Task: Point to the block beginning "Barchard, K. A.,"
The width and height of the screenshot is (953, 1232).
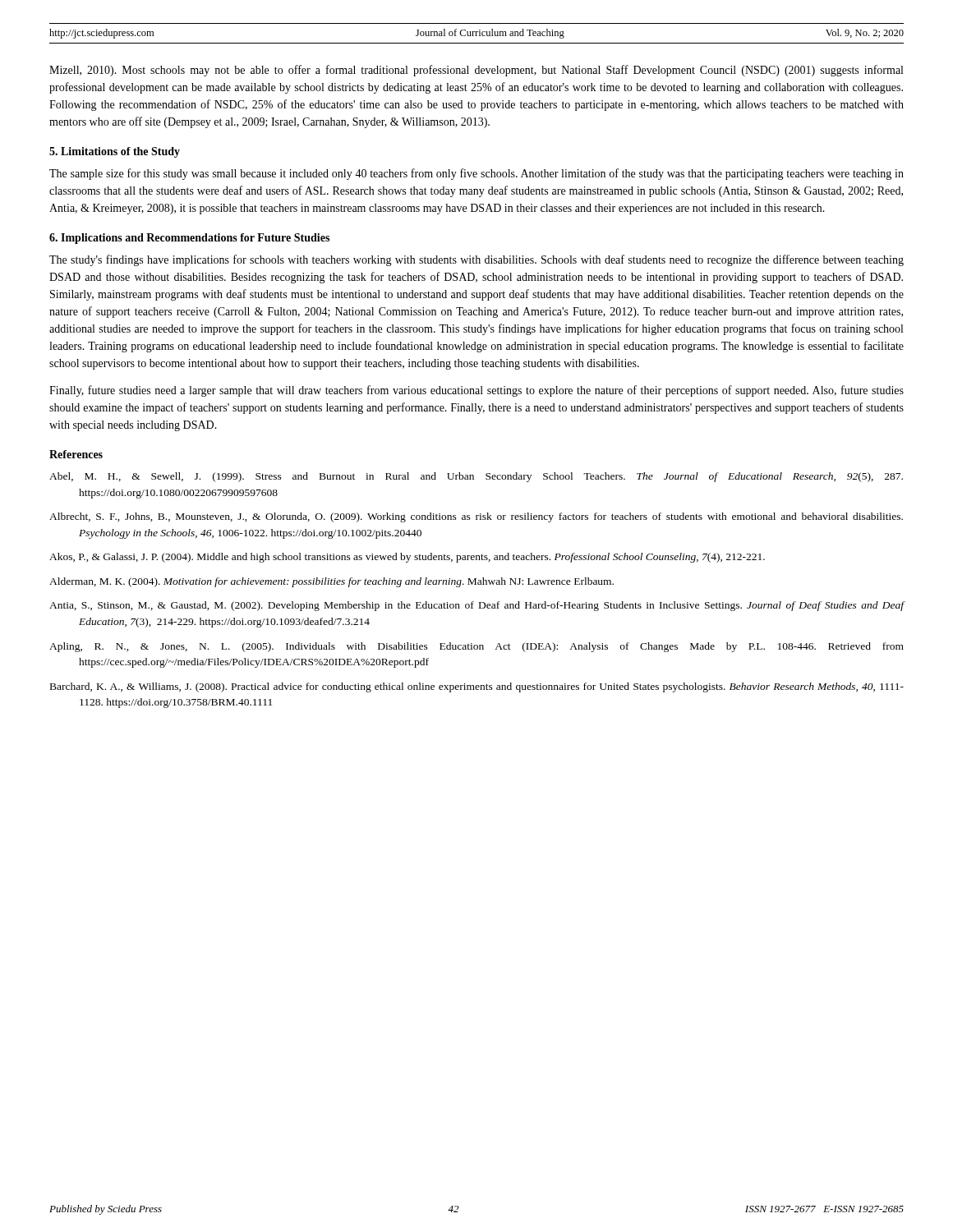Action: pyautogui.click(x=476, y=694)
